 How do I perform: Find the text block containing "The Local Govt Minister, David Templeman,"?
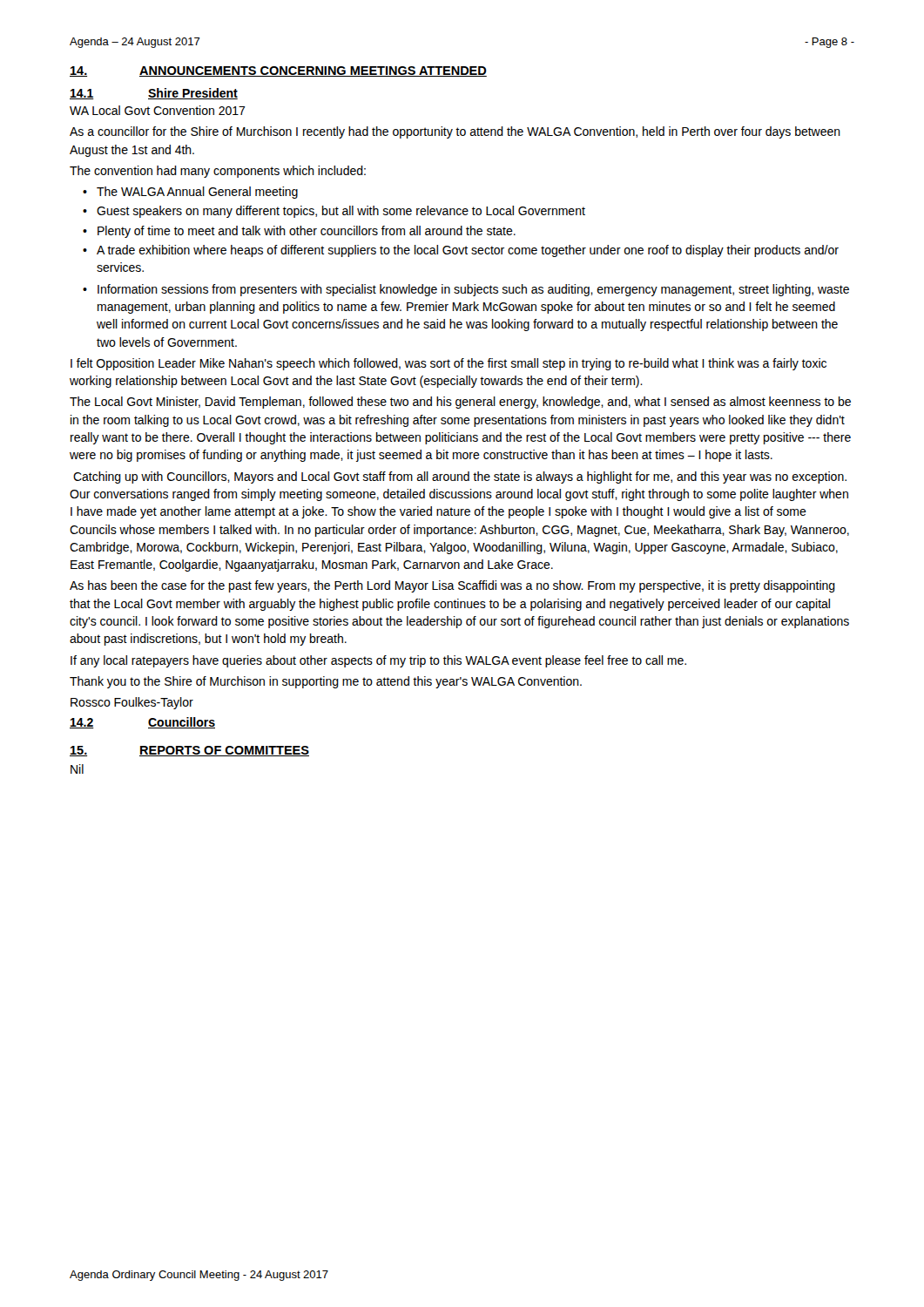[x=460, y=429]
